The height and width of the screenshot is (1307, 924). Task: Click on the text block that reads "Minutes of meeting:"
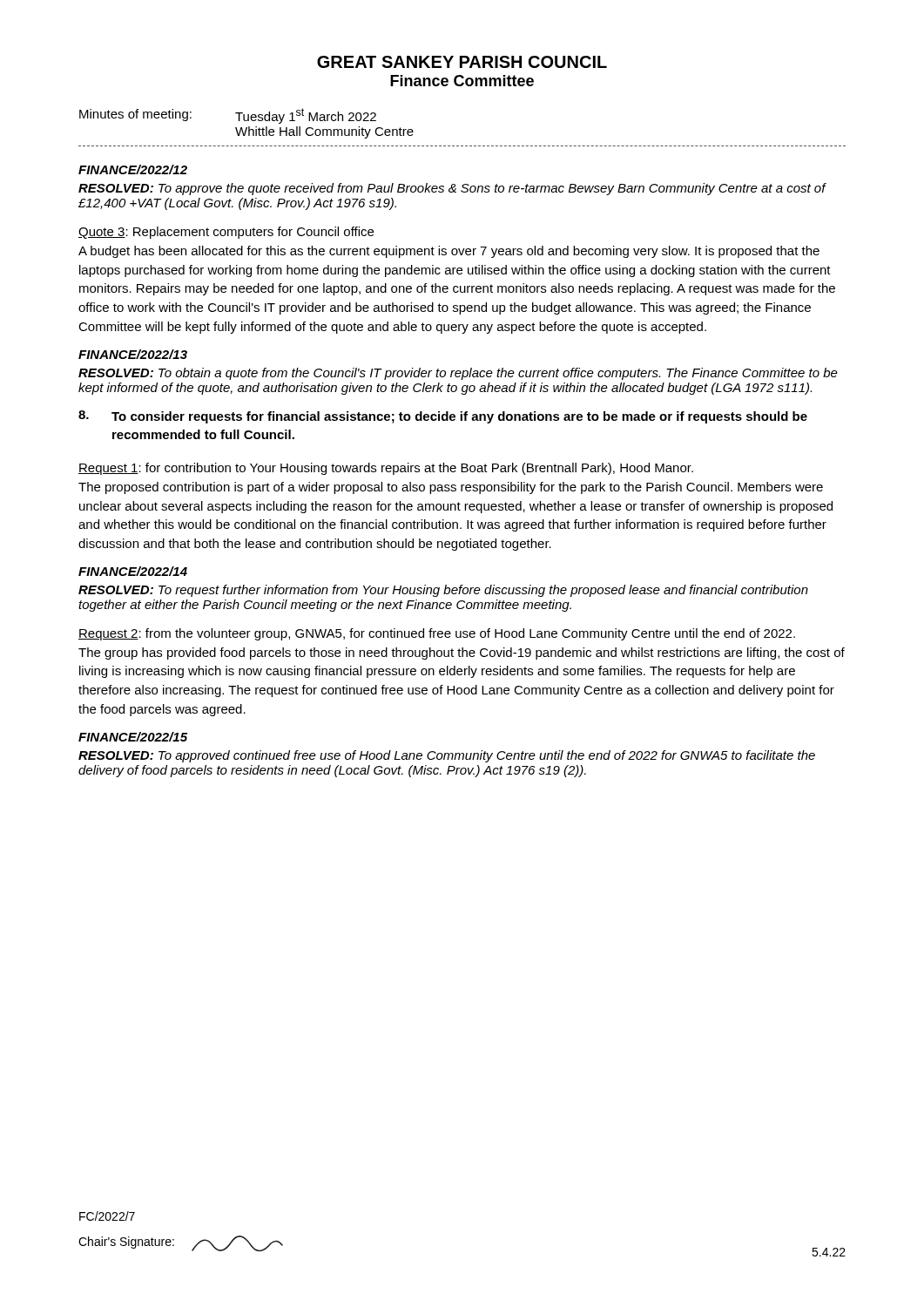coord(246,122)
